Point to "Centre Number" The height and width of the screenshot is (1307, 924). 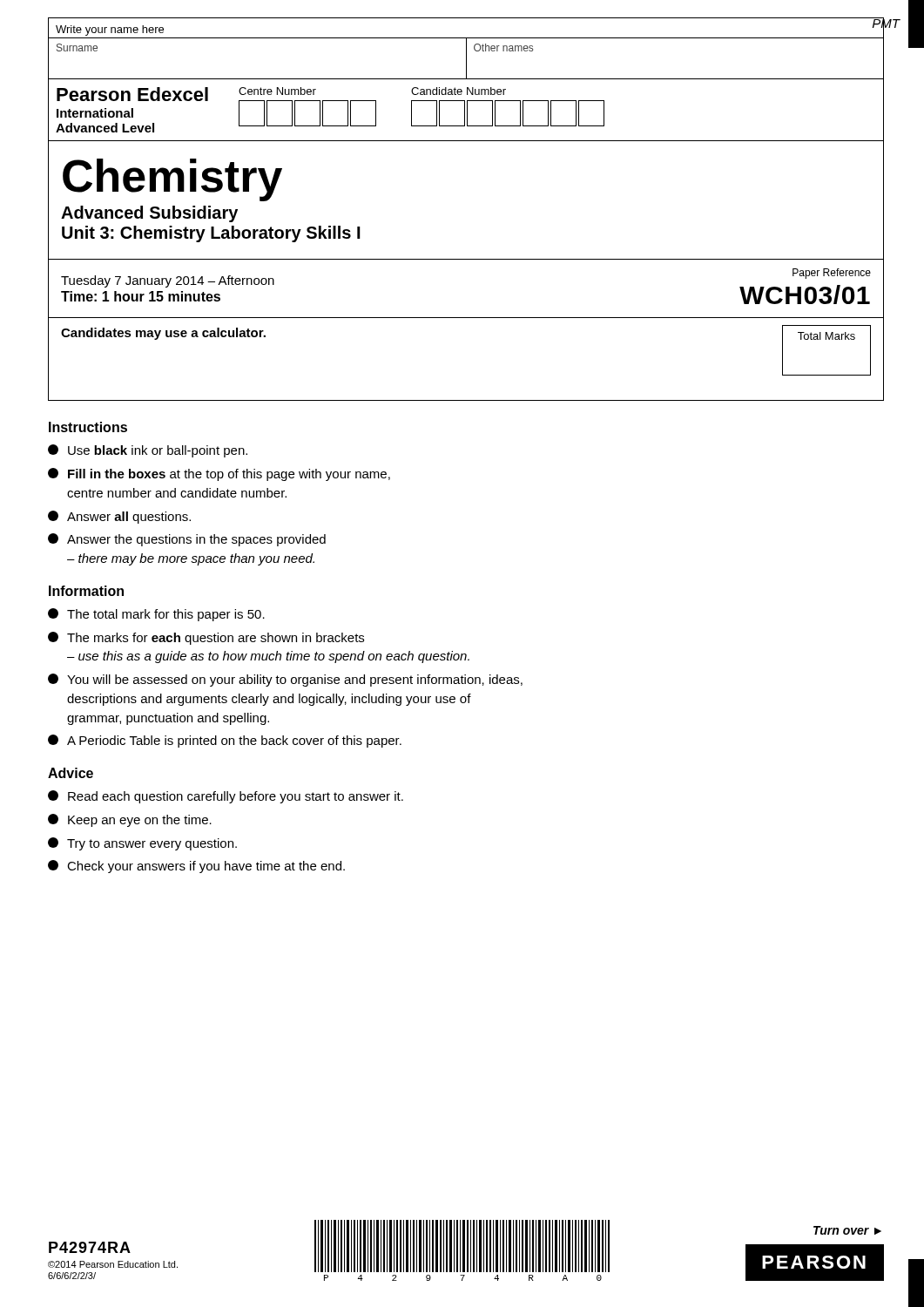(277, 91)
